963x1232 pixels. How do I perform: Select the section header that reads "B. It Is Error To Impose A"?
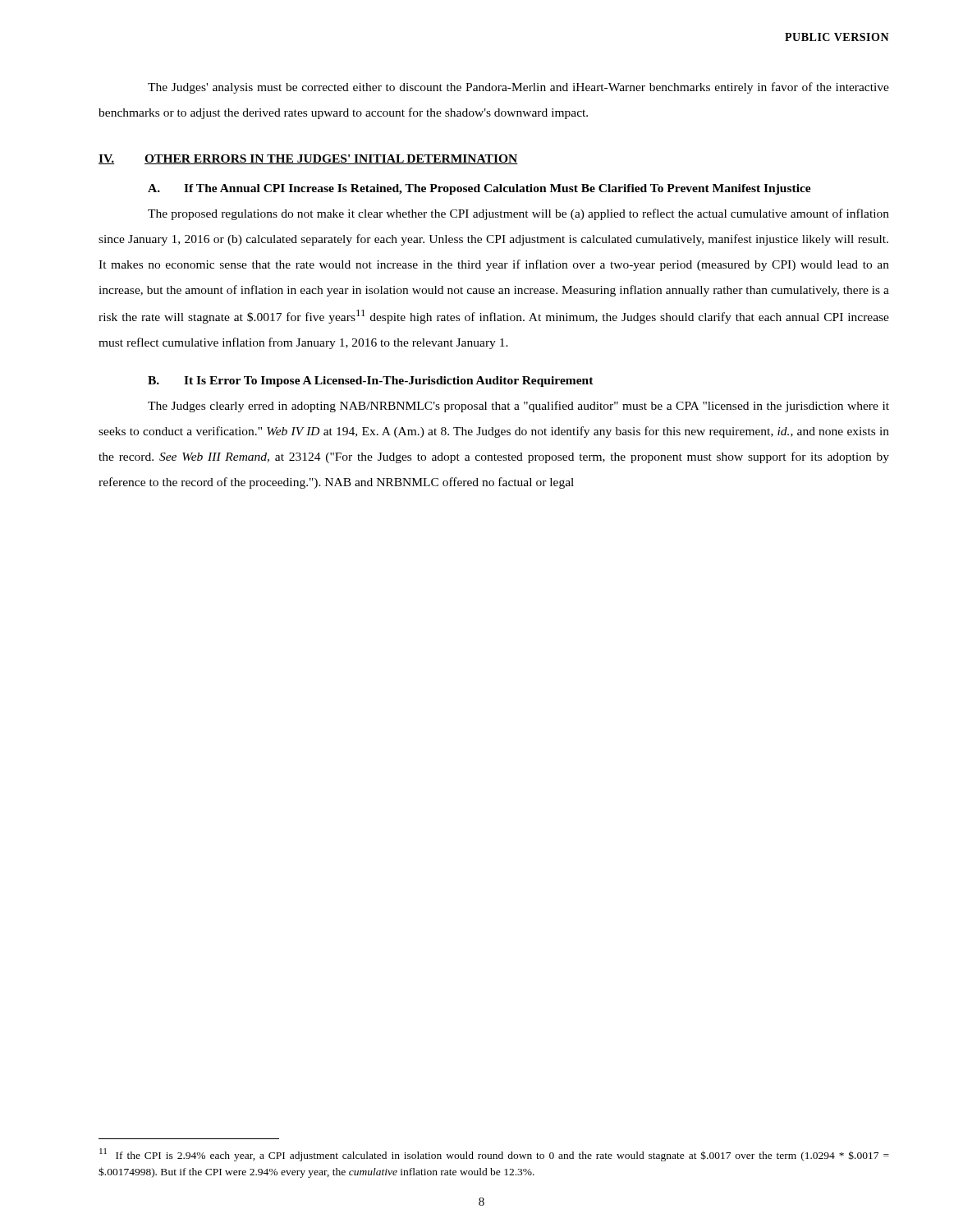(x=370, y=380)
